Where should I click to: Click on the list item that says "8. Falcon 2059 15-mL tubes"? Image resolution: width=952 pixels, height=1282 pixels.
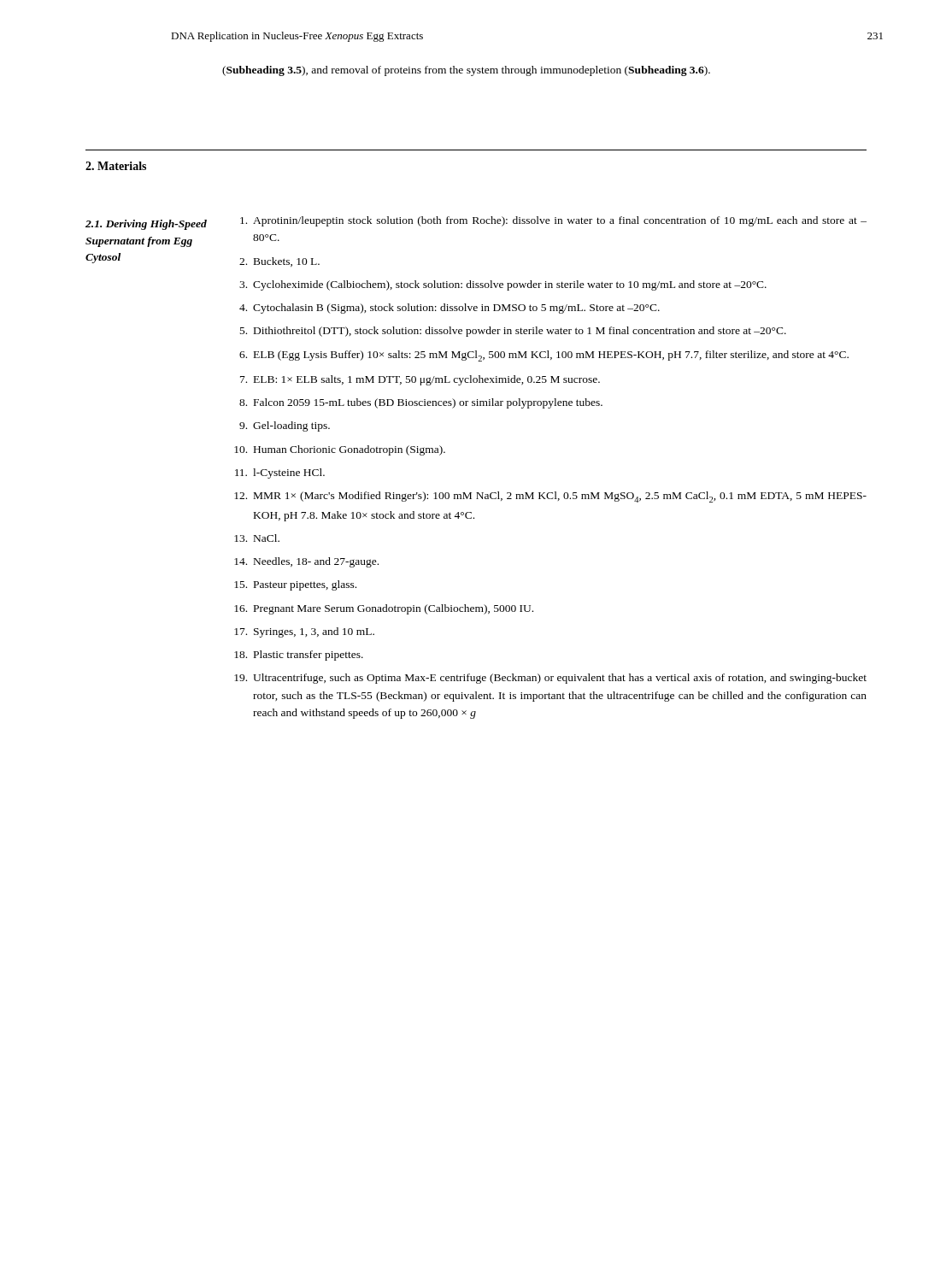(x=545, y=403)
